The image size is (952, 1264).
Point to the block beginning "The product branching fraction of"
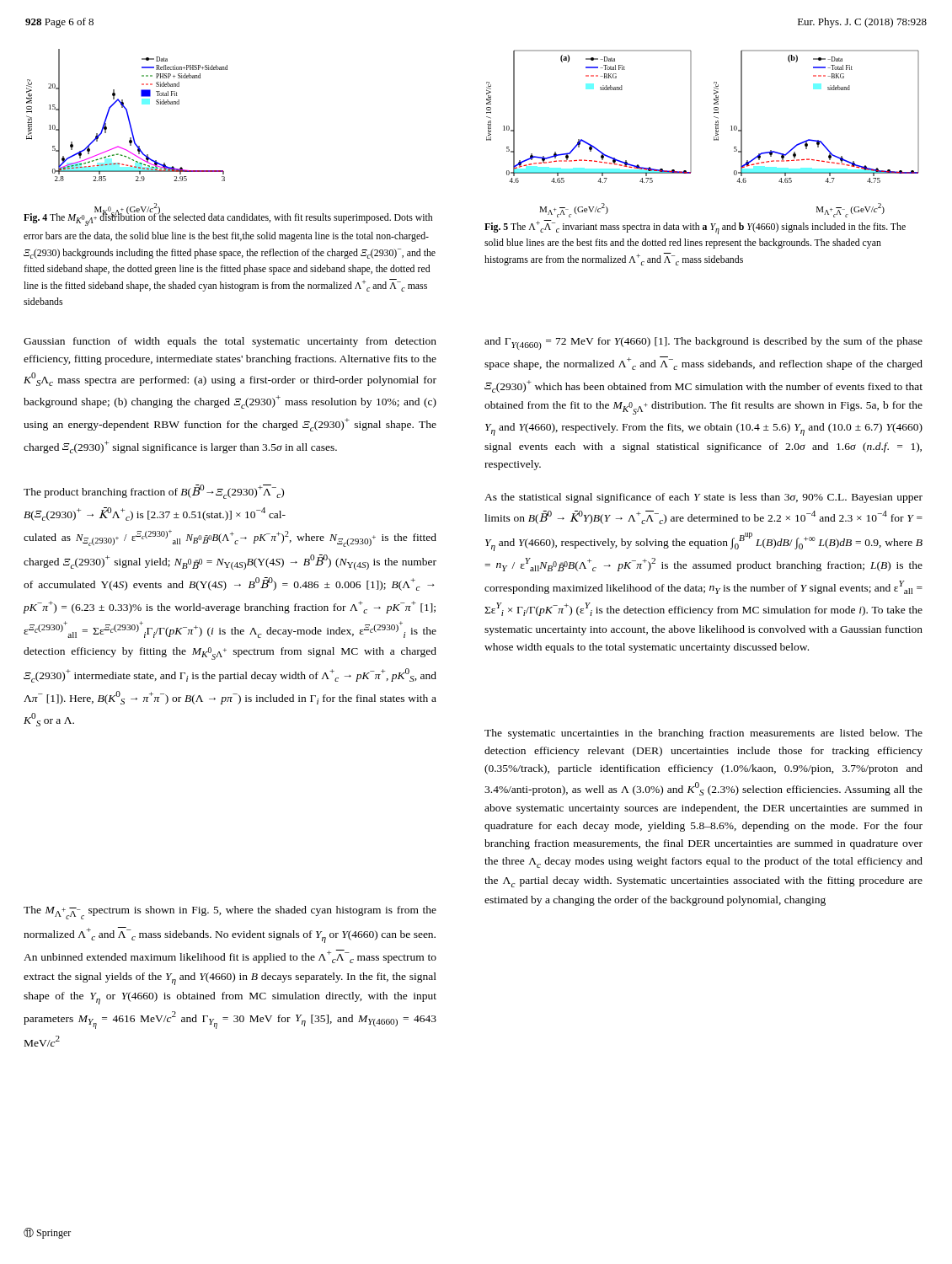(x=230, y=605)
